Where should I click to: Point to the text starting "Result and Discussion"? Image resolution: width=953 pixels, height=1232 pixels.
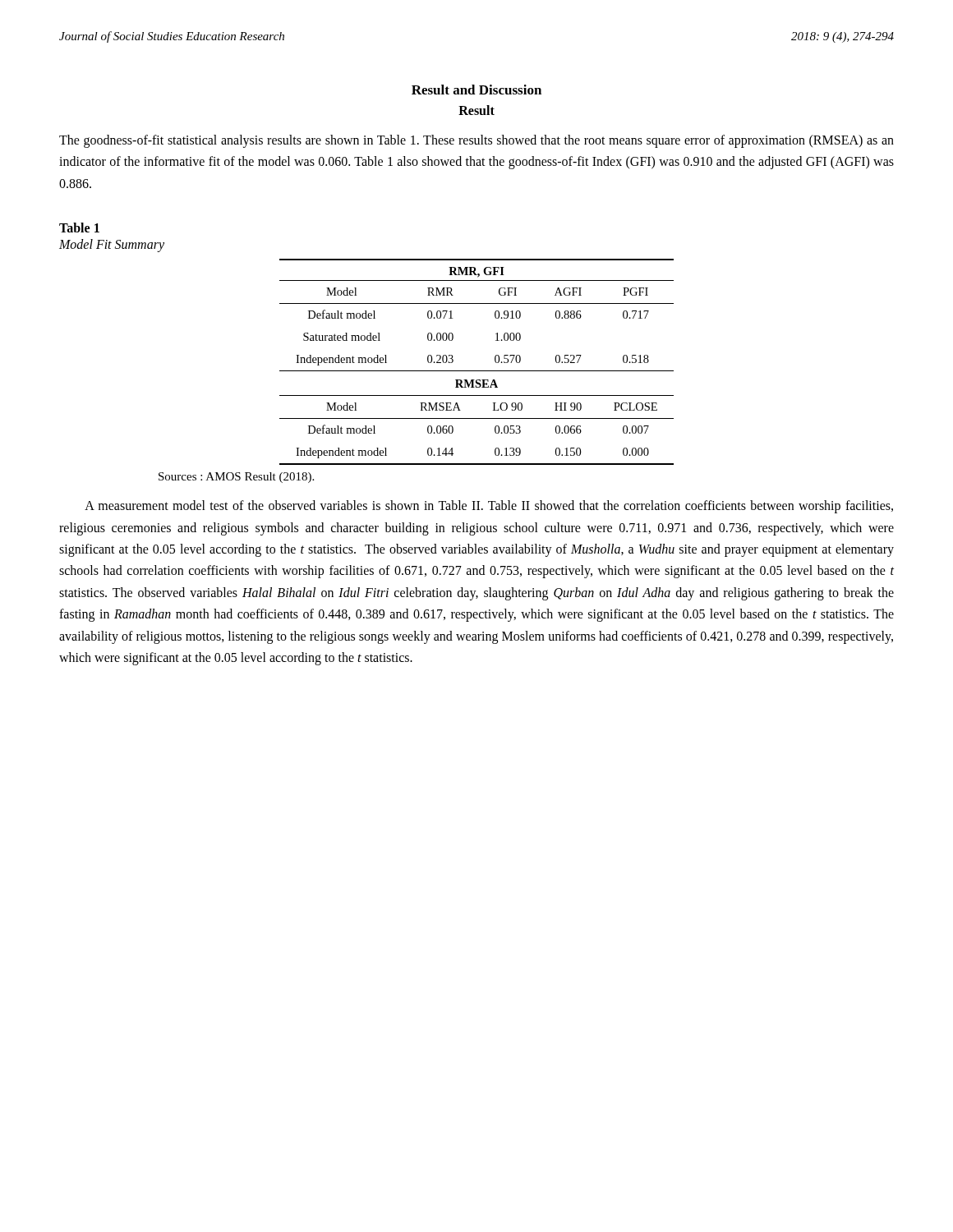coord(476,90)
